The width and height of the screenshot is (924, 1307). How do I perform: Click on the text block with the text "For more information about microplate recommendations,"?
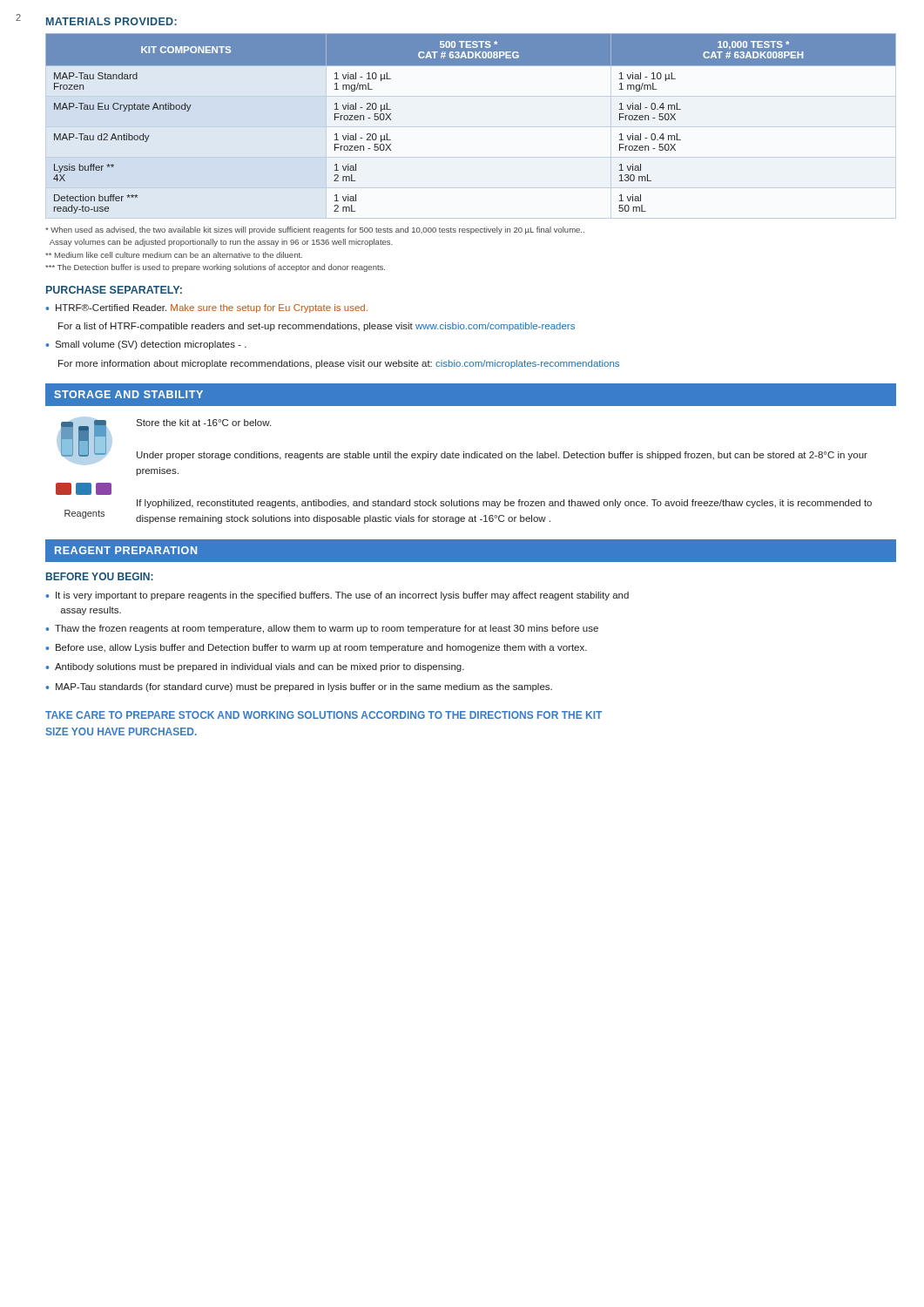339,363
